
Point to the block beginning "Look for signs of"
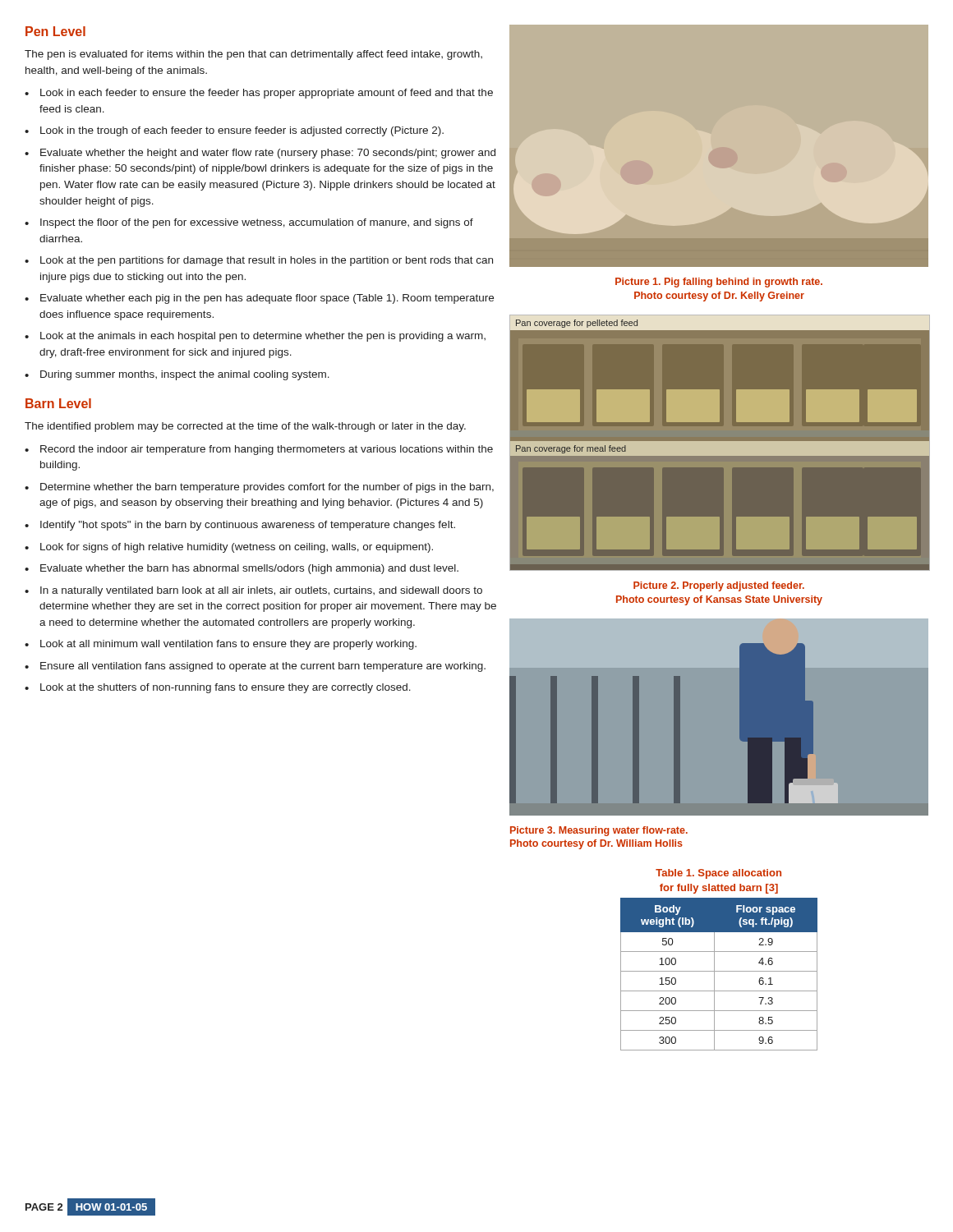237,546
